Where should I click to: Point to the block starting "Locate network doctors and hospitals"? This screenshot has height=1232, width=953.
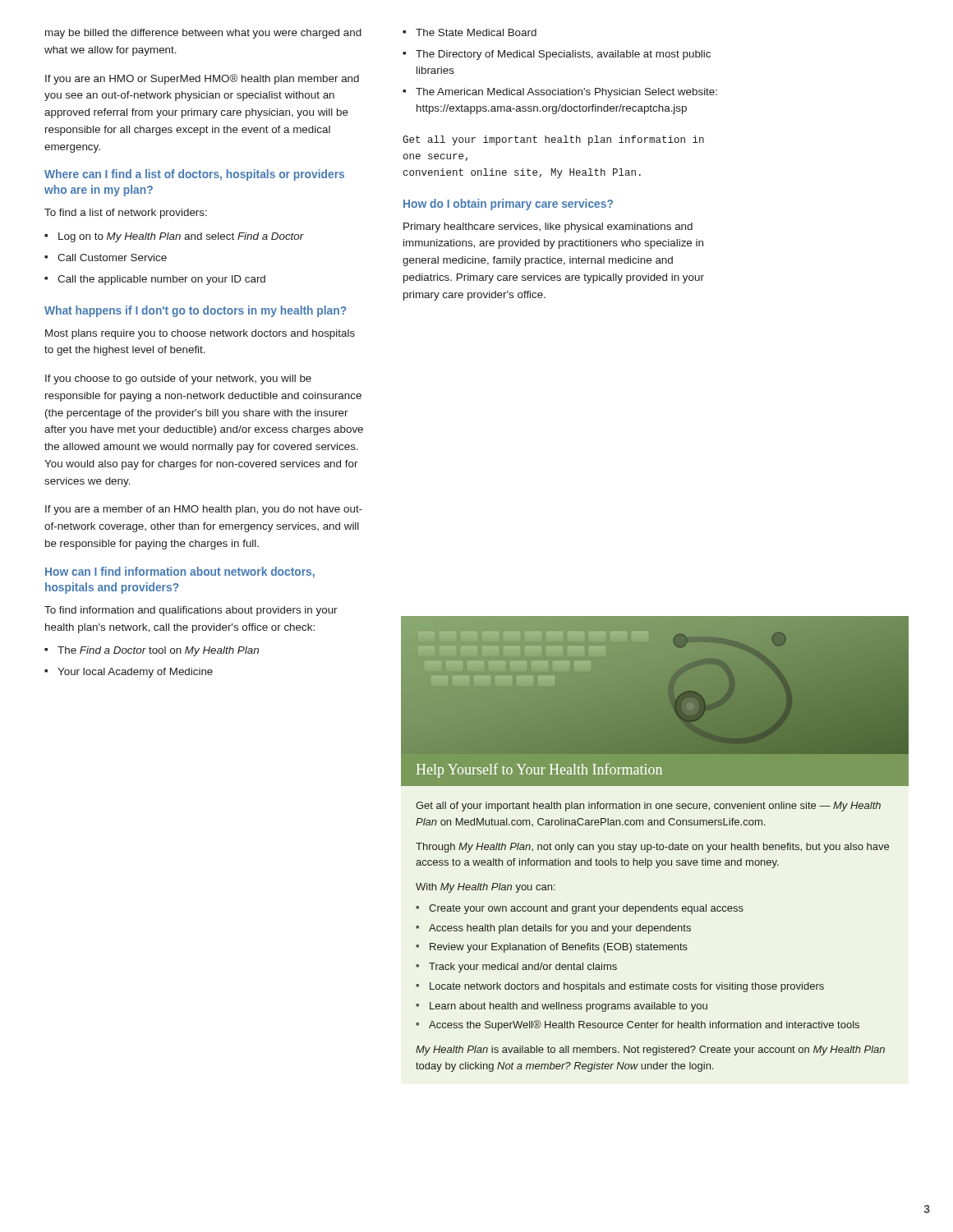627,986
